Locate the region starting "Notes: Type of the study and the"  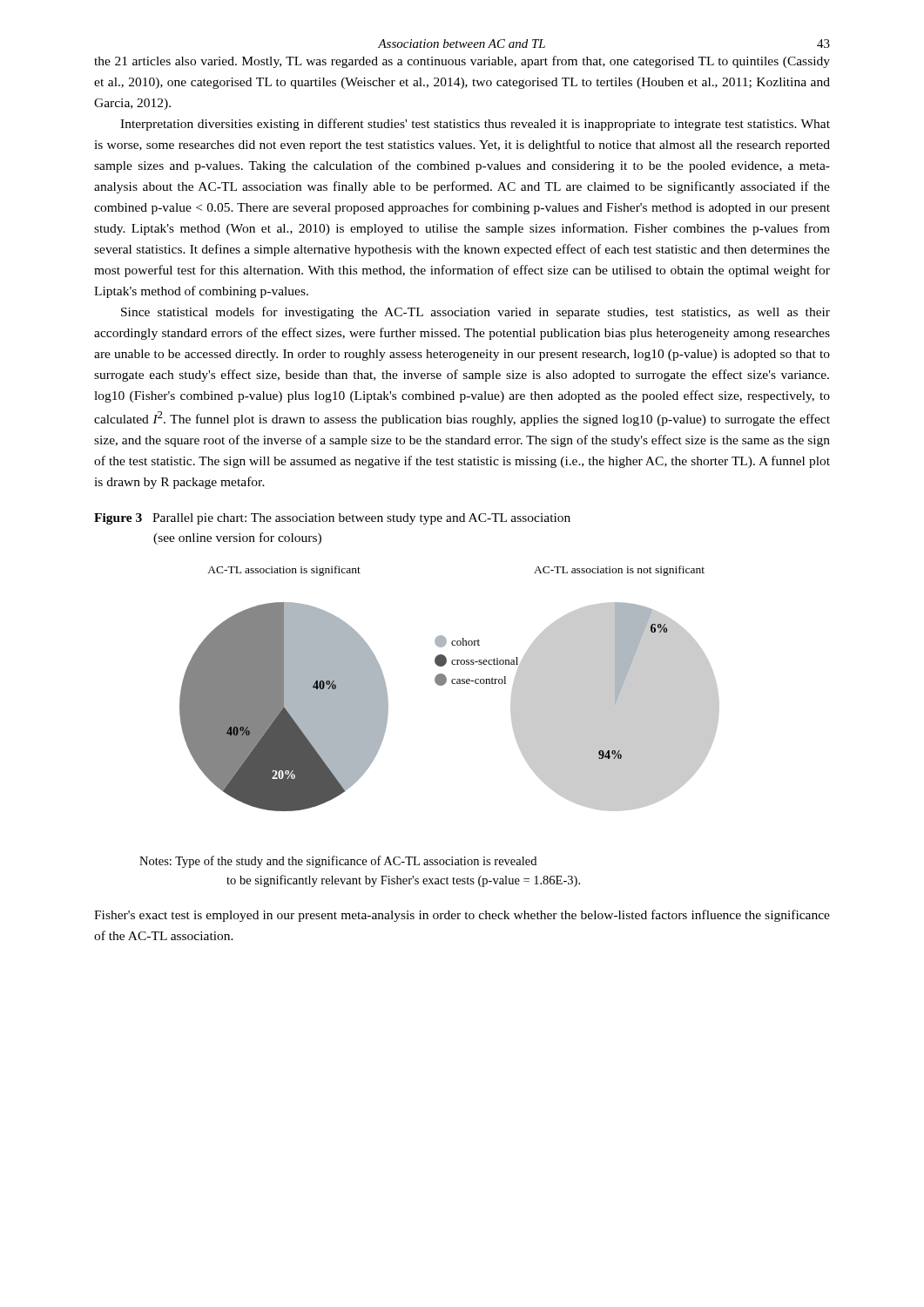pyautogui.click(x=485, y=872)
